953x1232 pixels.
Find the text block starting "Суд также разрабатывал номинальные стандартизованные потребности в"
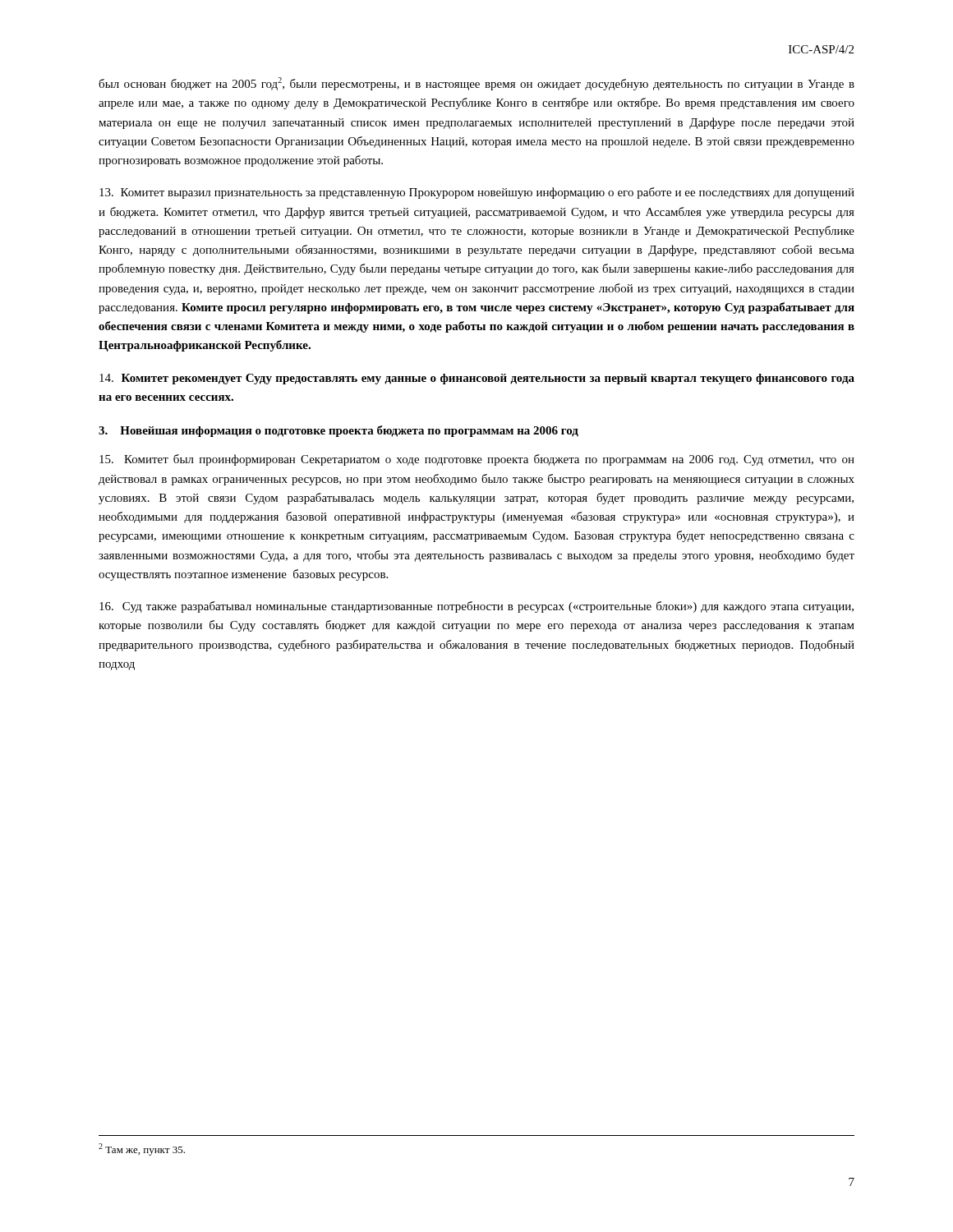click(476, 635)
